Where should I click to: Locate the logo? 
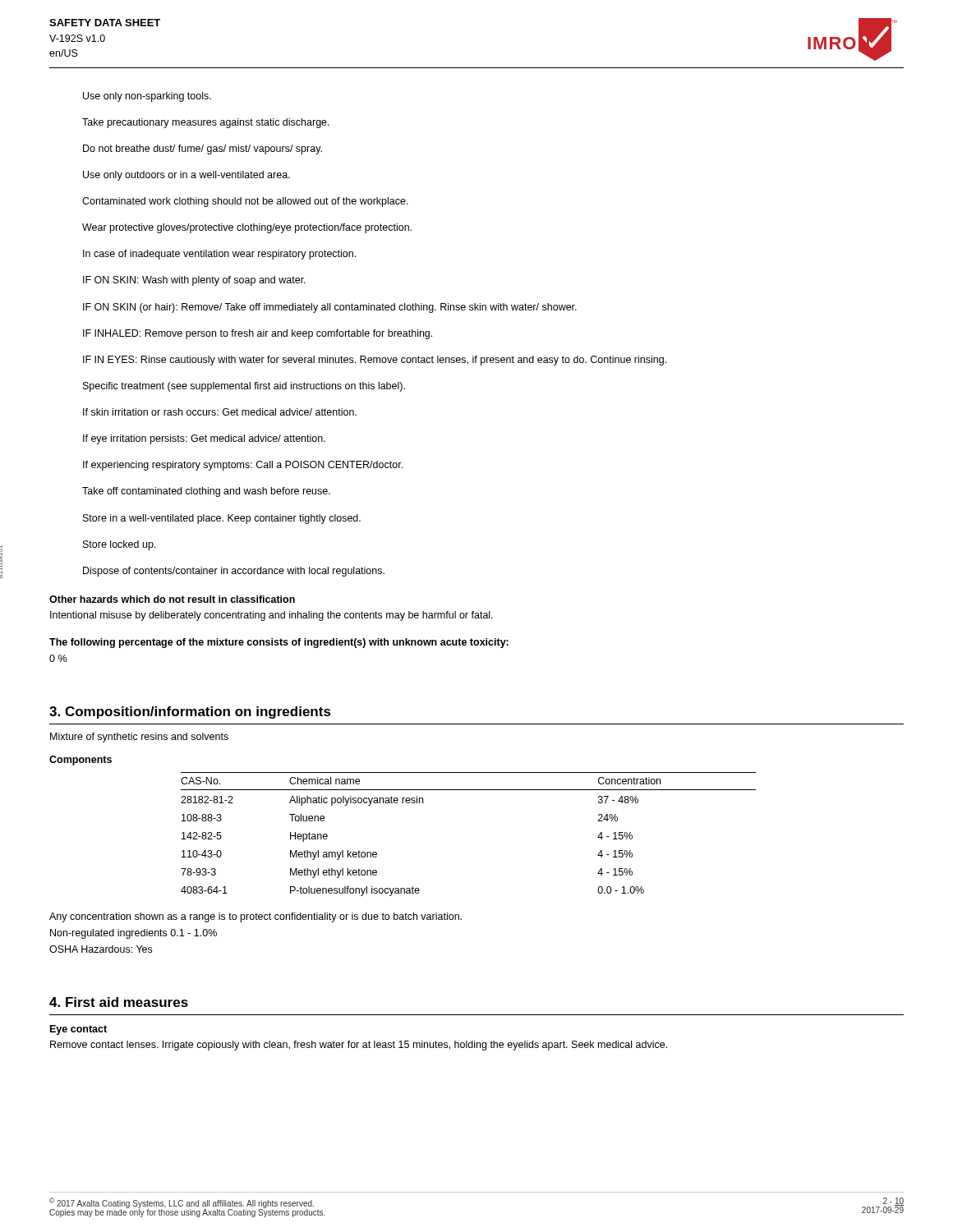(x=854, y=39)
